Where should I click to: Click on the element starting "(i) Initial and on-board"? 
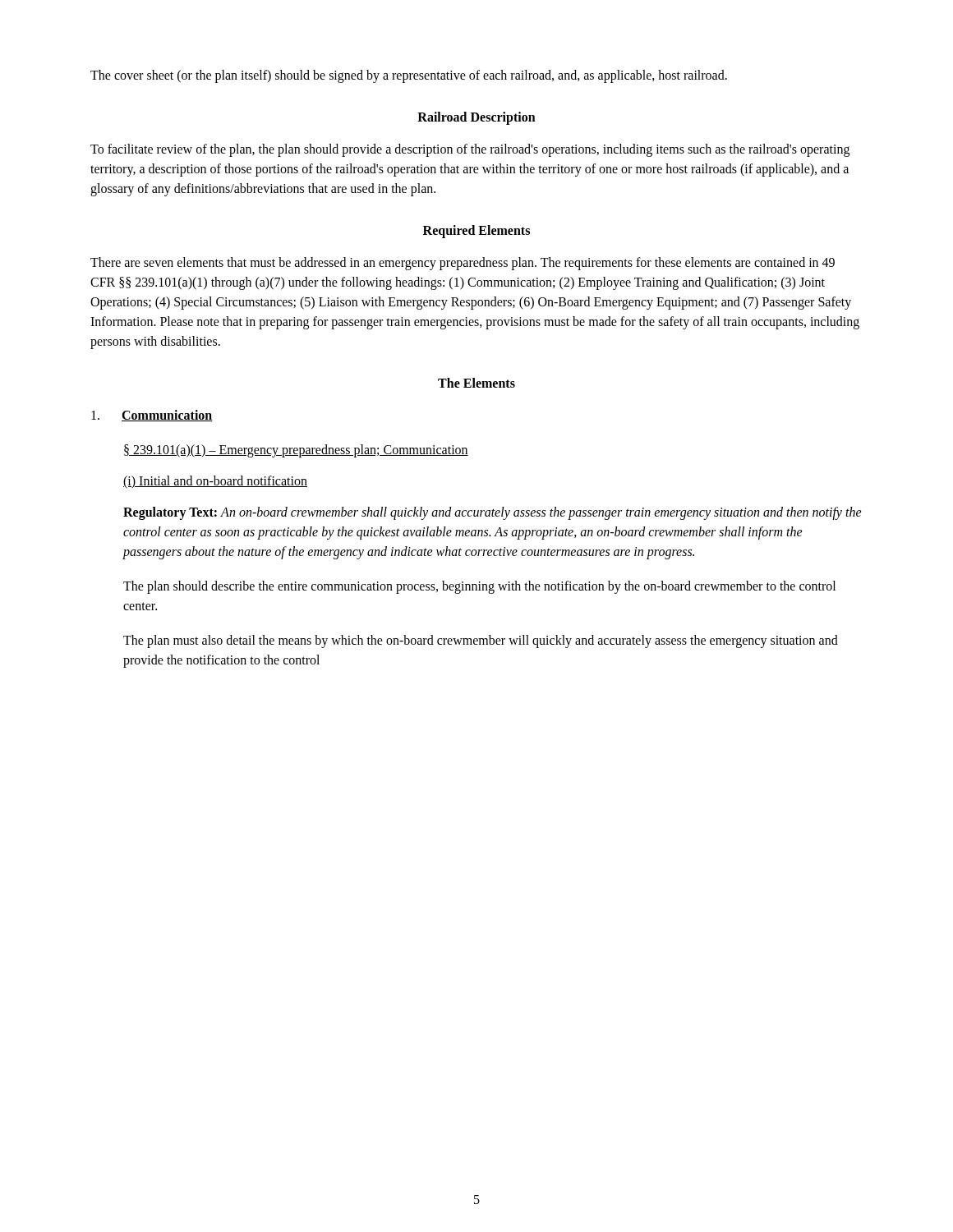point(215,482)
